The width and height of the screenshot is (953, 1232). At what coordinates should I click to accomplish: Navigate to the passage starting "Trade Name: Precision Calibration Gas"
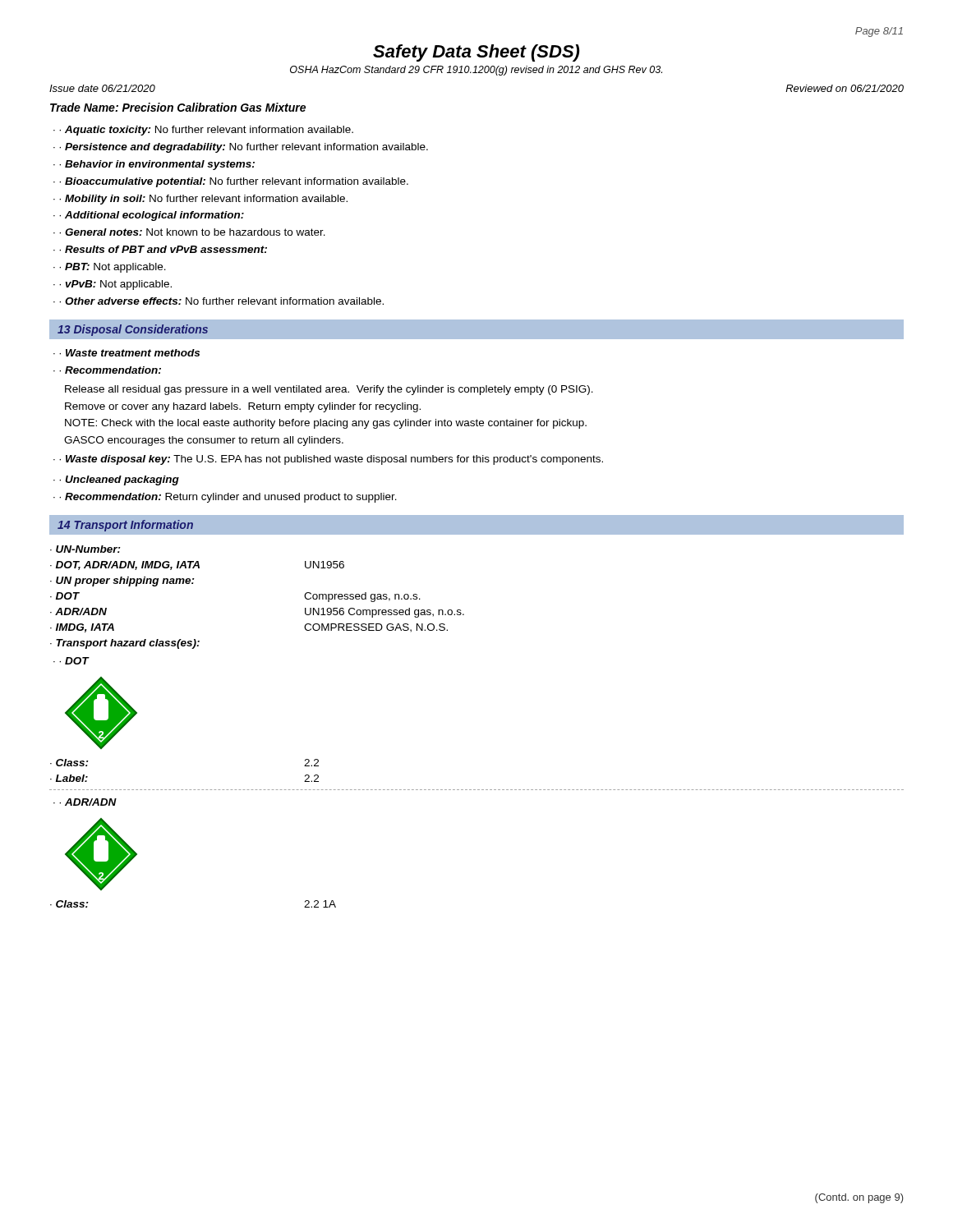pos(178,108)
